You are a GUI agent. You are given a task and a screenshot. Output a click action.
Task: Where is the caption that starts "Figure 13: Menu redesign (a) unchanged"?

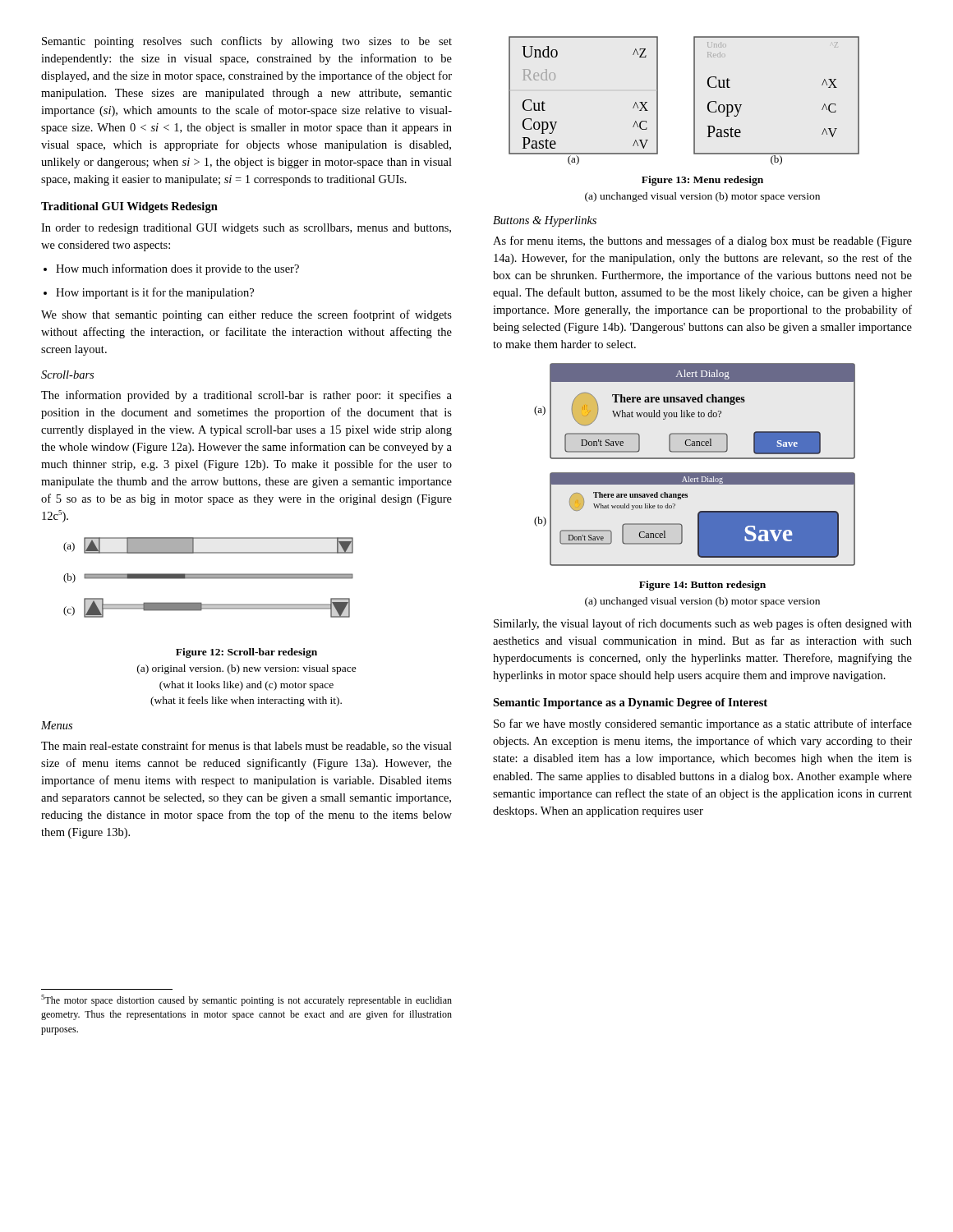tap(702, 188)
